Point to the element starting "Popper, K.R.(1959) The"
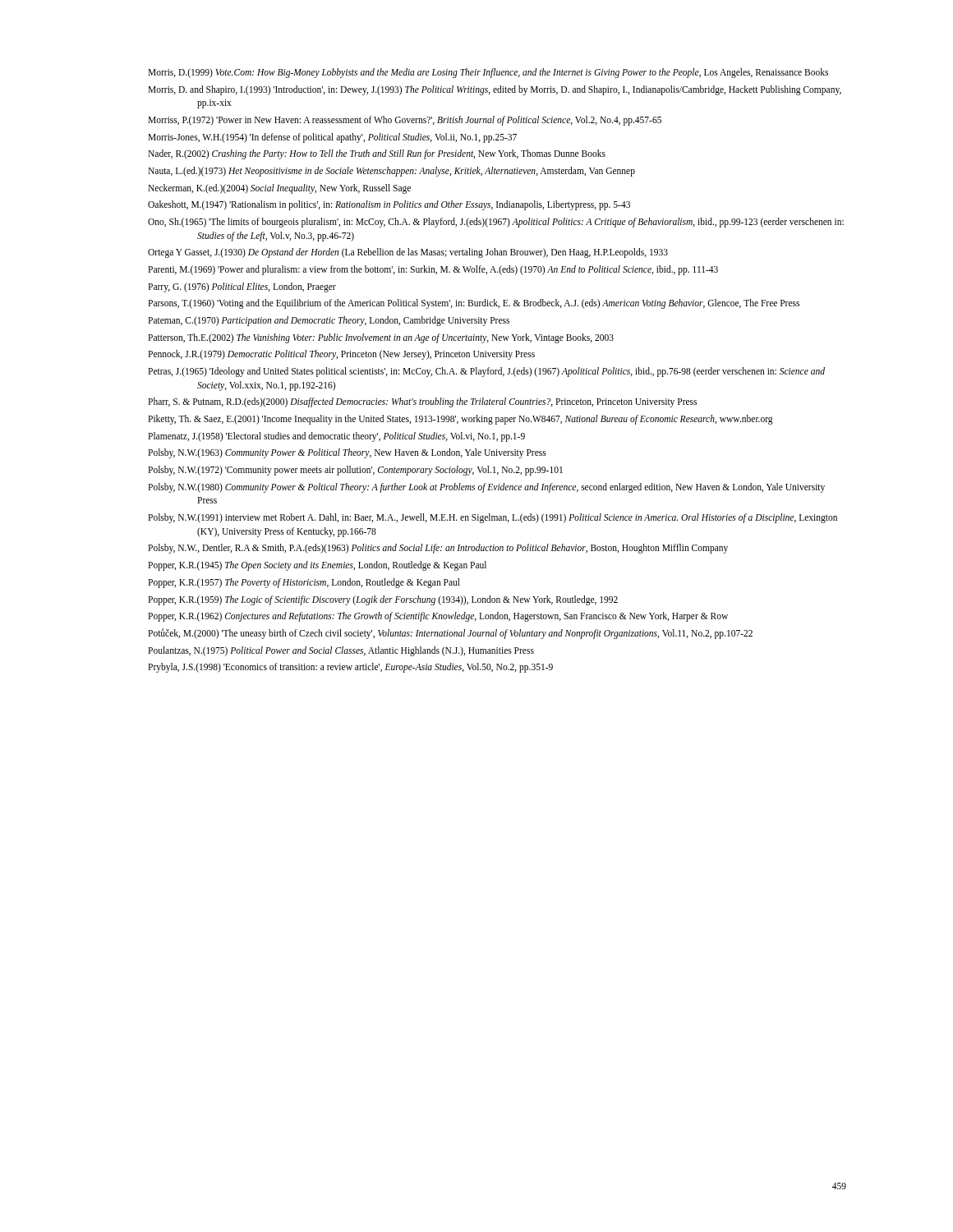Screen dimensions: 1232x953 pos(383,599)
